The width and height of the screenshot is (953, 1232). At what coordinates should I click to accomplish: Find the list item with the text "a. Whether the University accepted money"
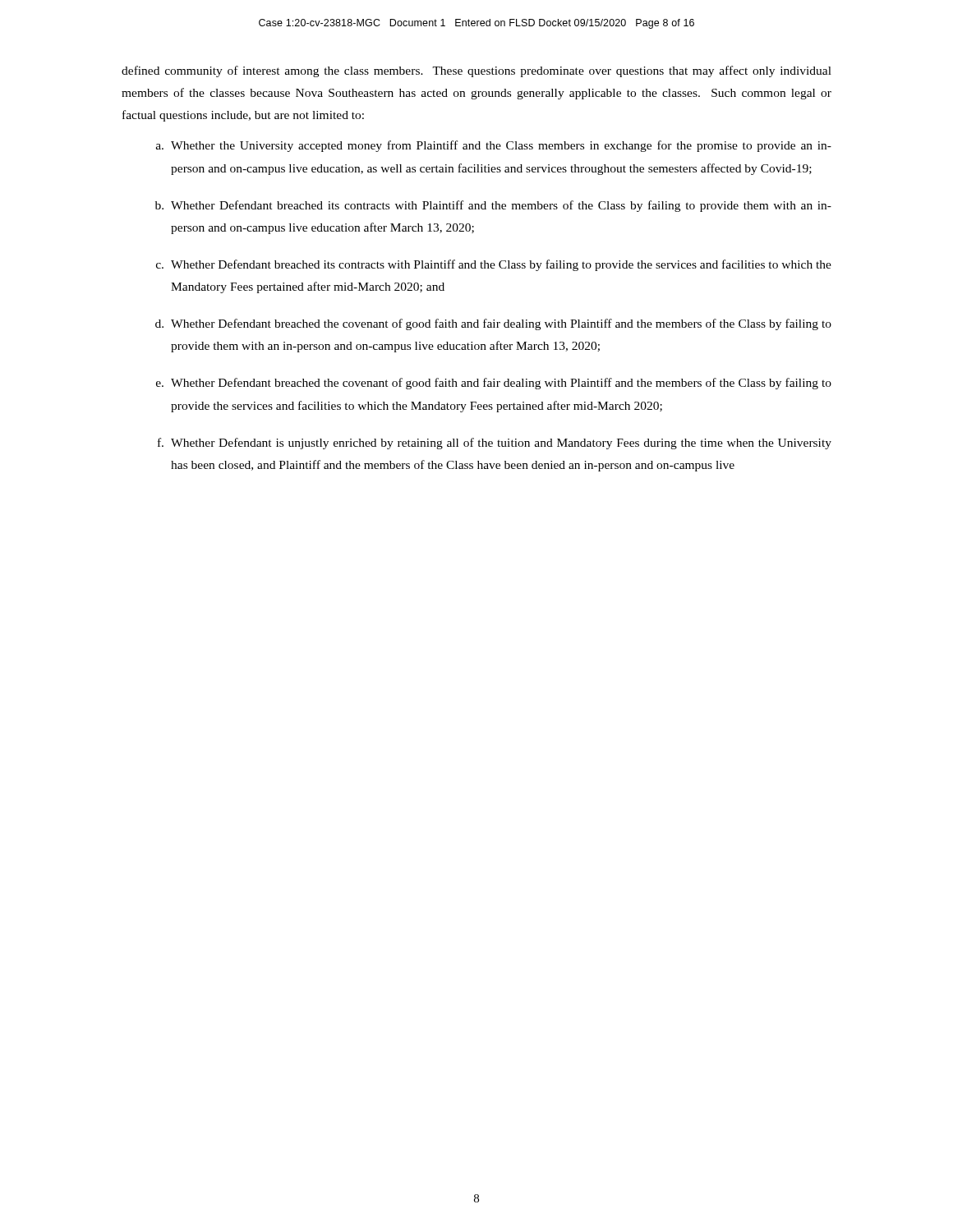[x=476, y=156]
